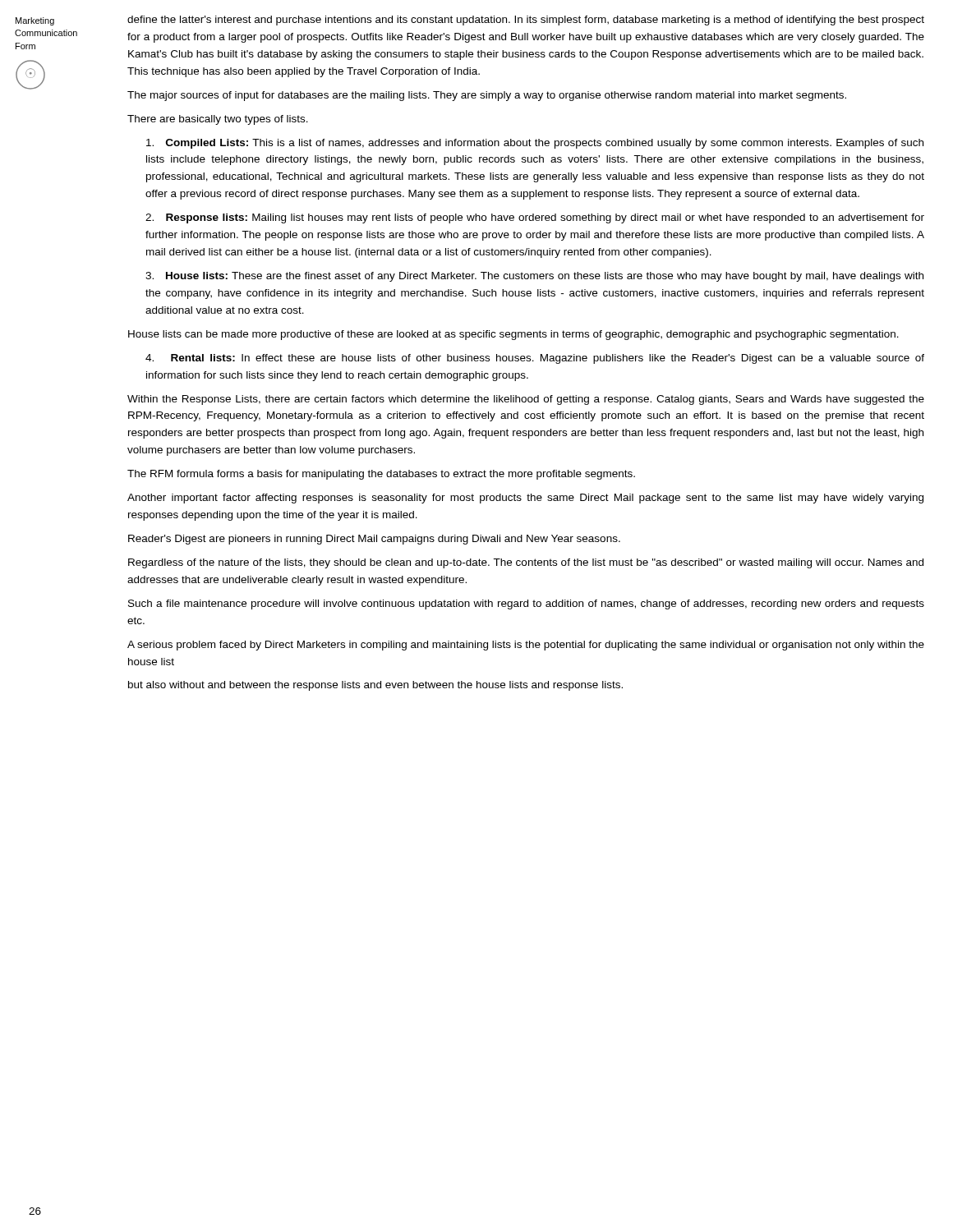Click on the passage starting "Compiled Lists: This is"
The height and width of the screenshot is (1232, 953).
pyautogui.click(x=535, y=169)
